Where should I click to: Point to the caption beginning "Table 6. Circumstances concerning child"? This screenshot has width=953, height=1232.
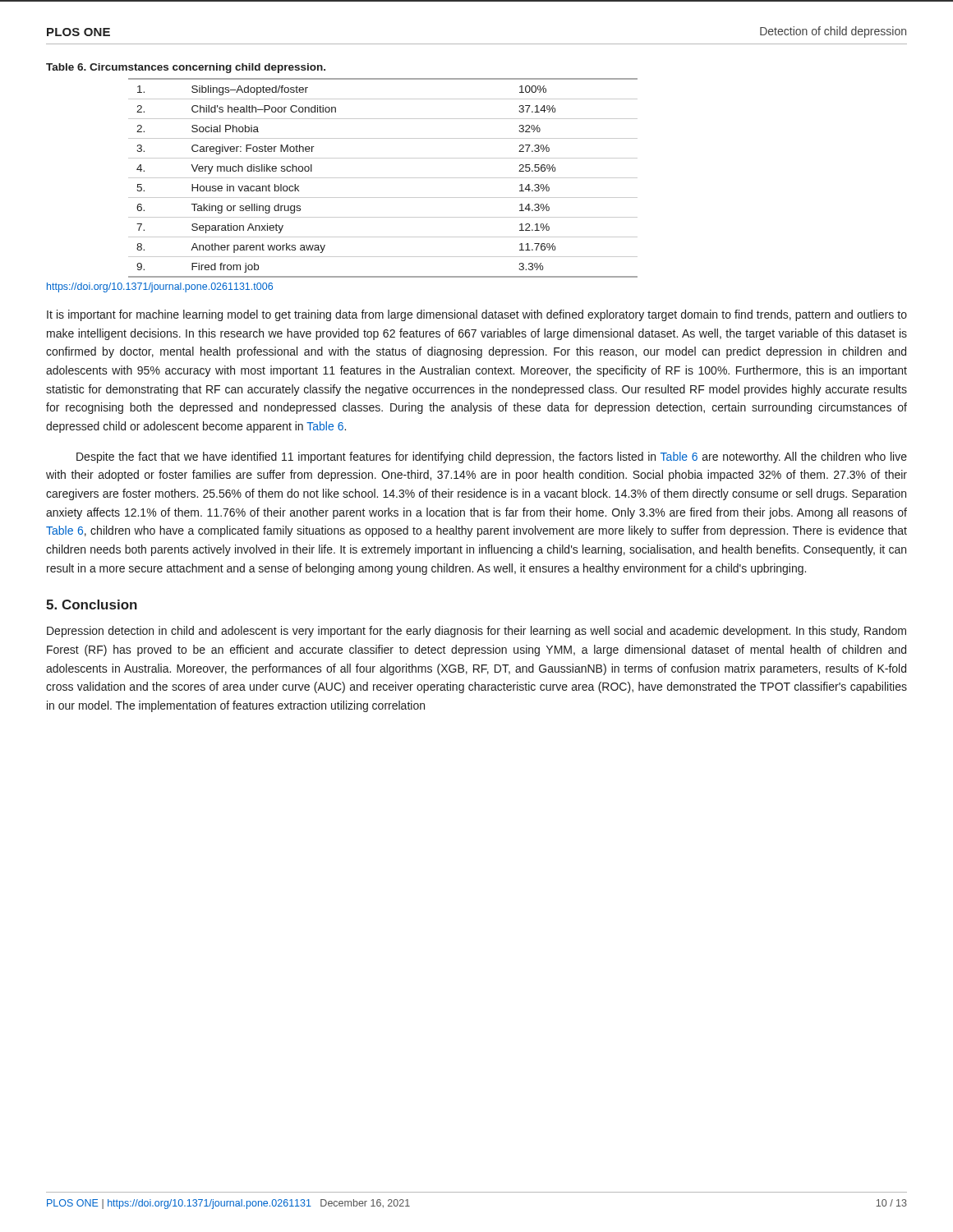(186, 67)
